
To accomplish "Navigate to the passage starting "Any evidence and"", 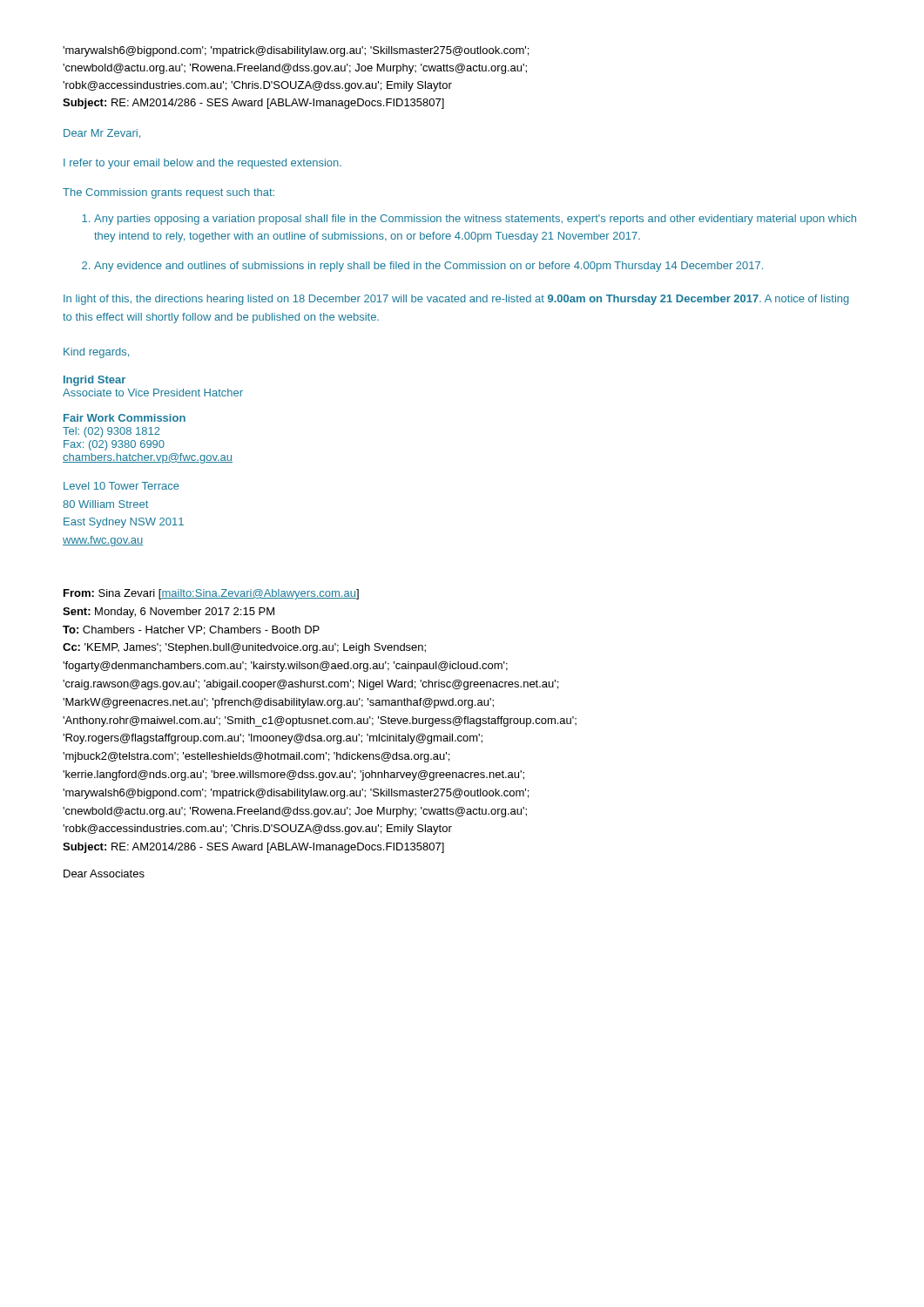I will [429, 266].
